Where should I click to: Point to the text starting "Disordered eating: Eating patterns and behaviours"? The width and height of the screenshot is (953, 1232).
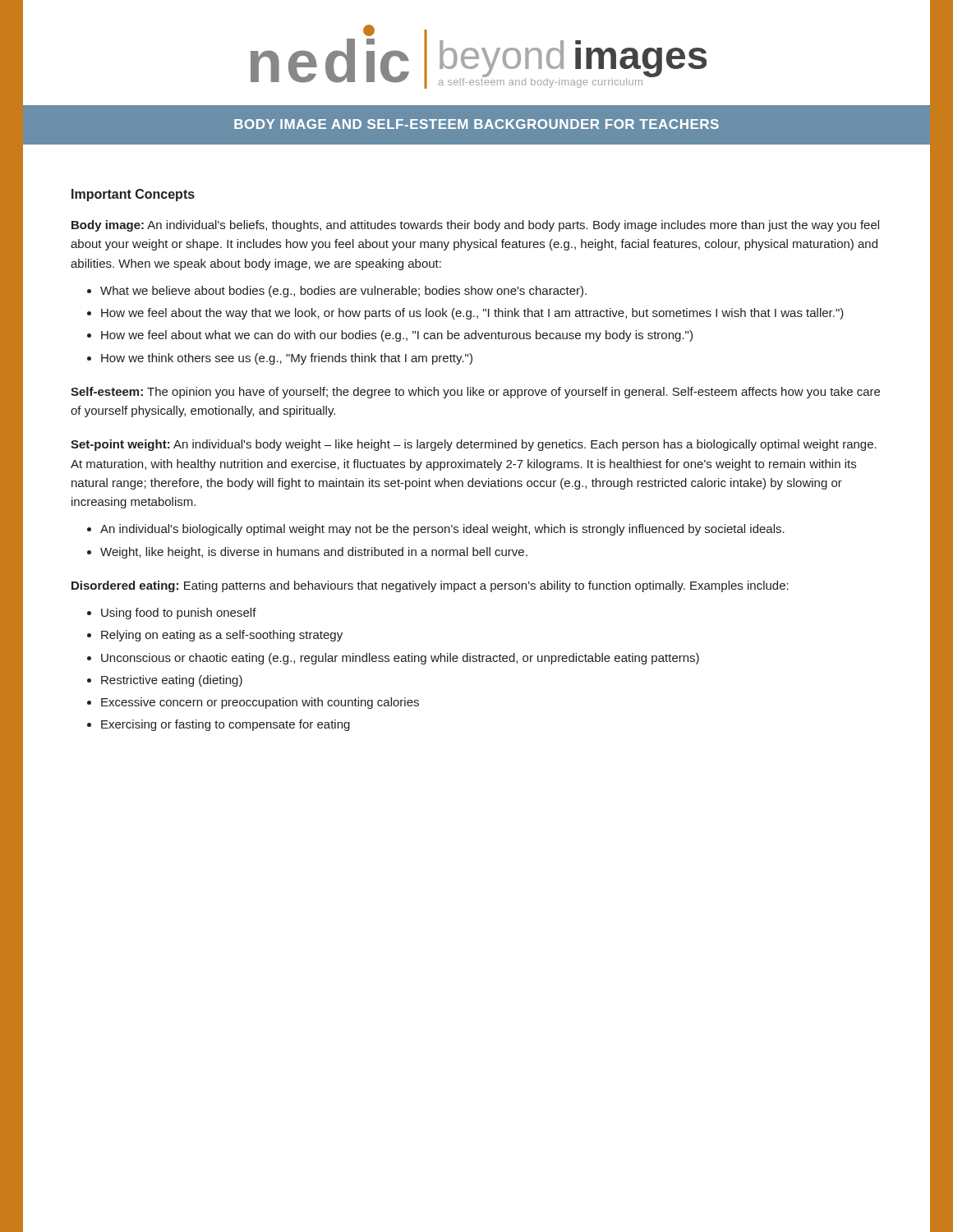[430, 585]
